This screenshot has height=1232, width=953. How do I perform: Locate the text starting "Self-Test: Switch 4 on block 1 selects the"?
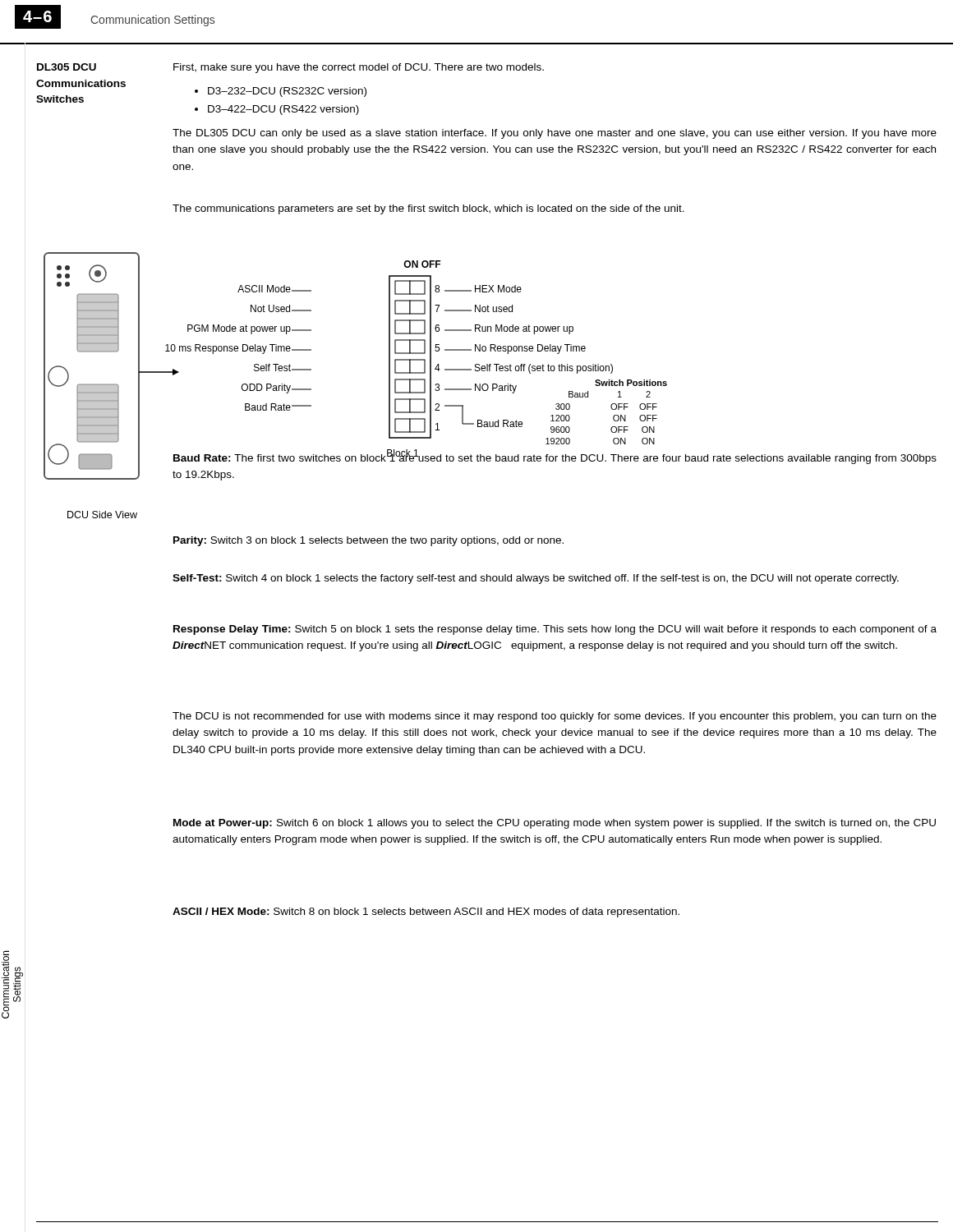536,578
